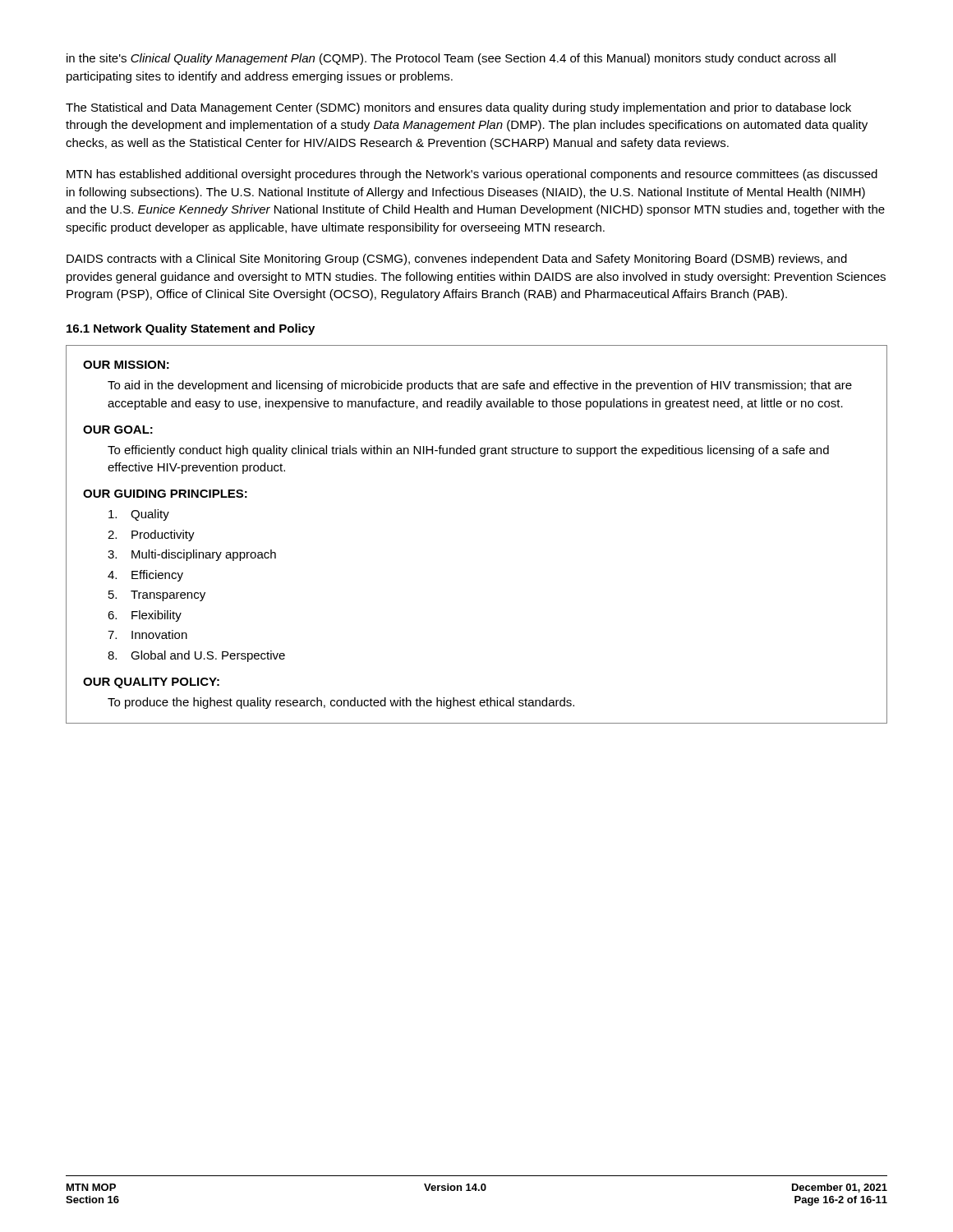
Task: Find "3.Multi-disciplinary approach" on this page
Action: coord(192,555)
